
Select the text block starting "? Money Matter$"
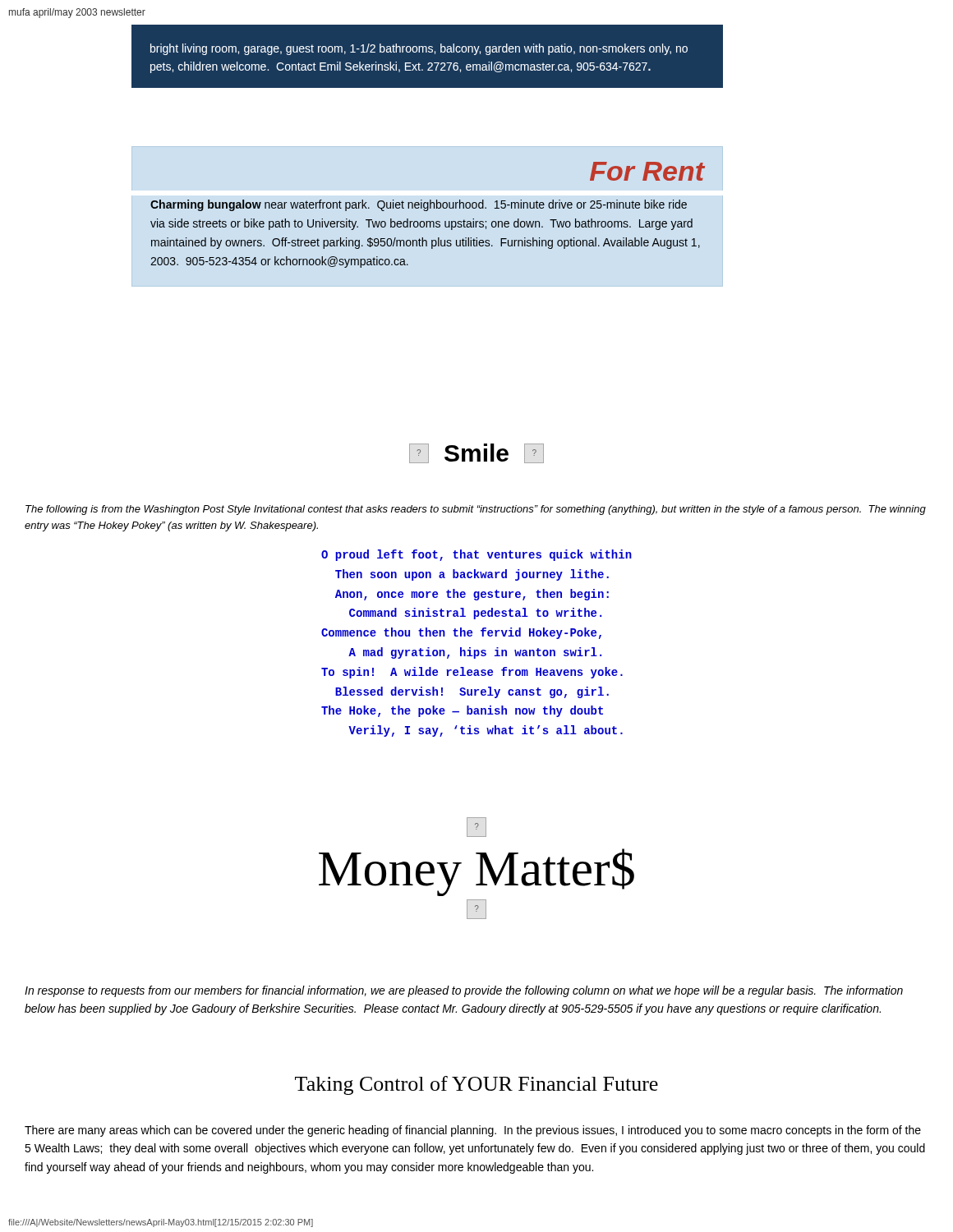tap(476, 868)
